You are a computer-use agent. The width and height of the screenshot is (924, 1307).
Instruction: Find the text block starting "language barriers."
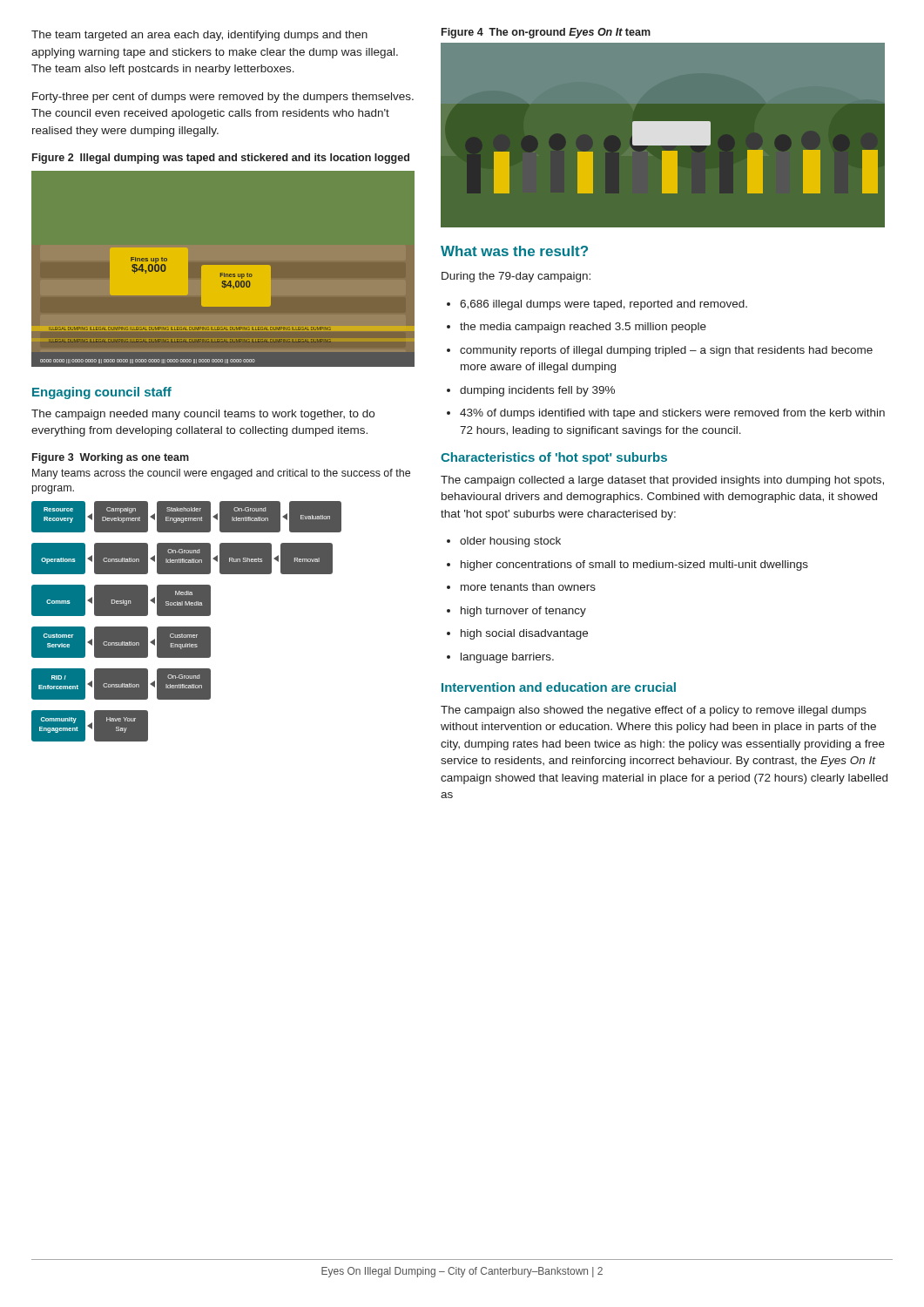tap(507, 658)
